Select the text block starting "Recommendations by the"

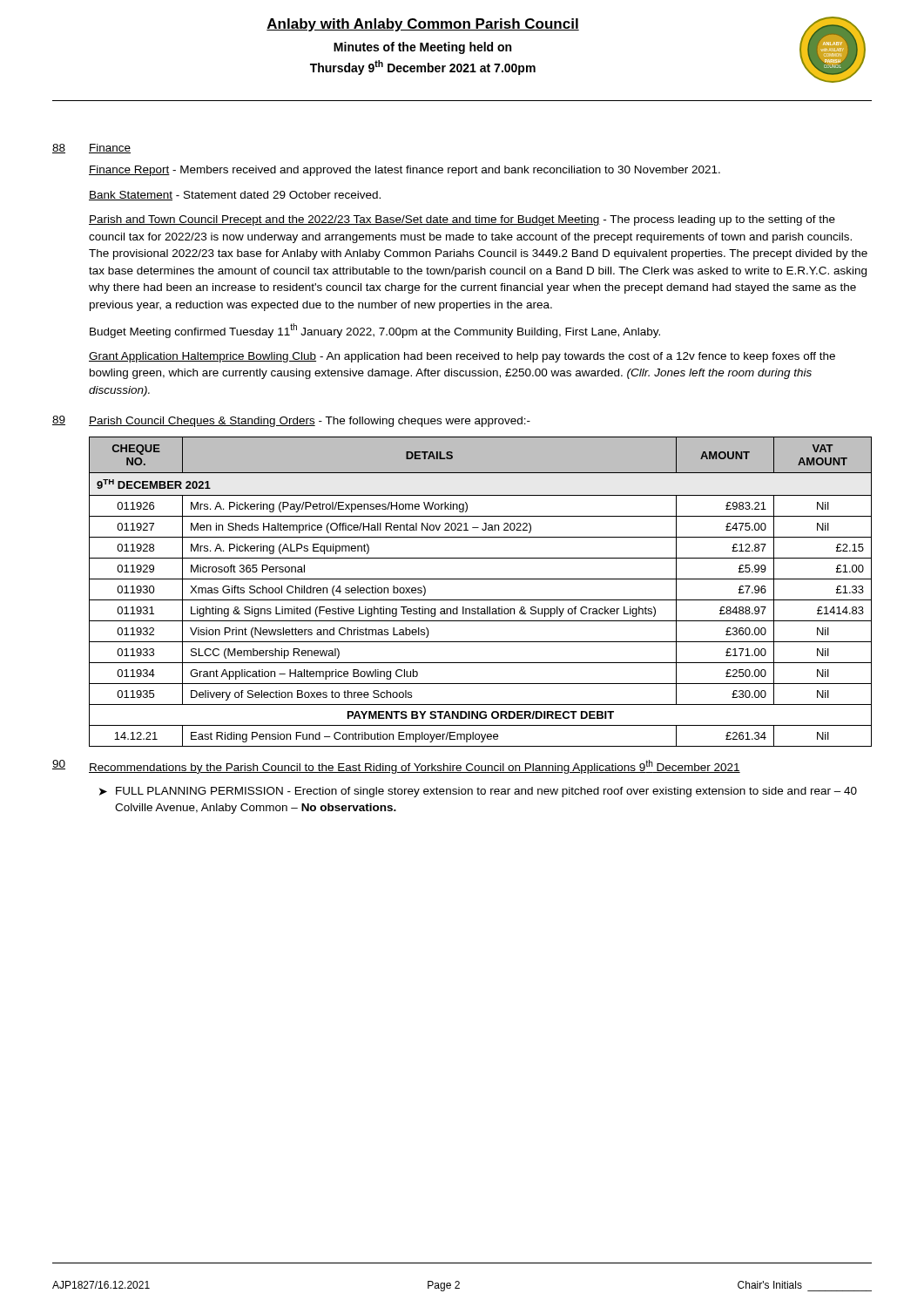point(414,766)
